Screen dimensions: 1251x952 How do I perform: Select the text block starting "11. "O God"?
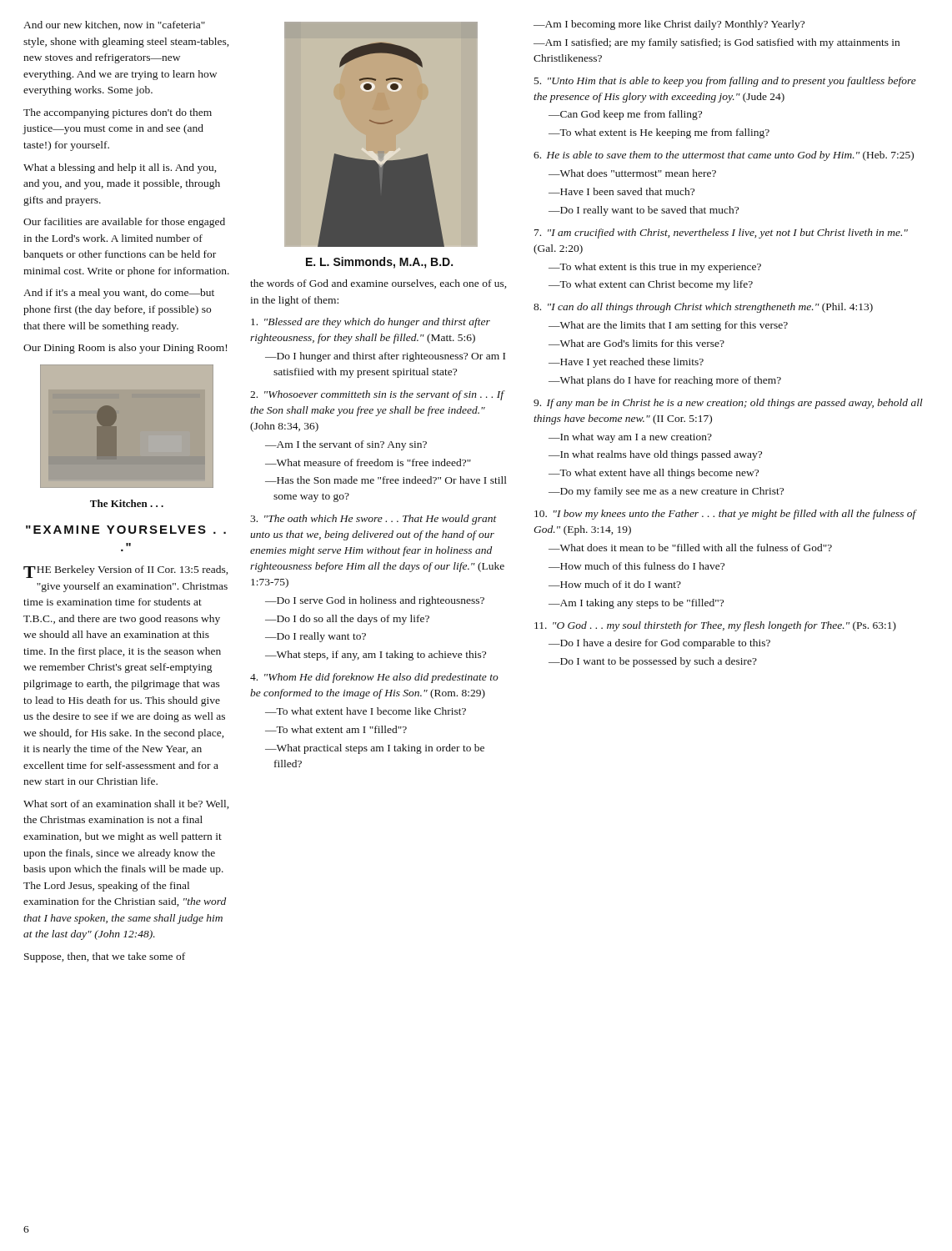point(733,644)
